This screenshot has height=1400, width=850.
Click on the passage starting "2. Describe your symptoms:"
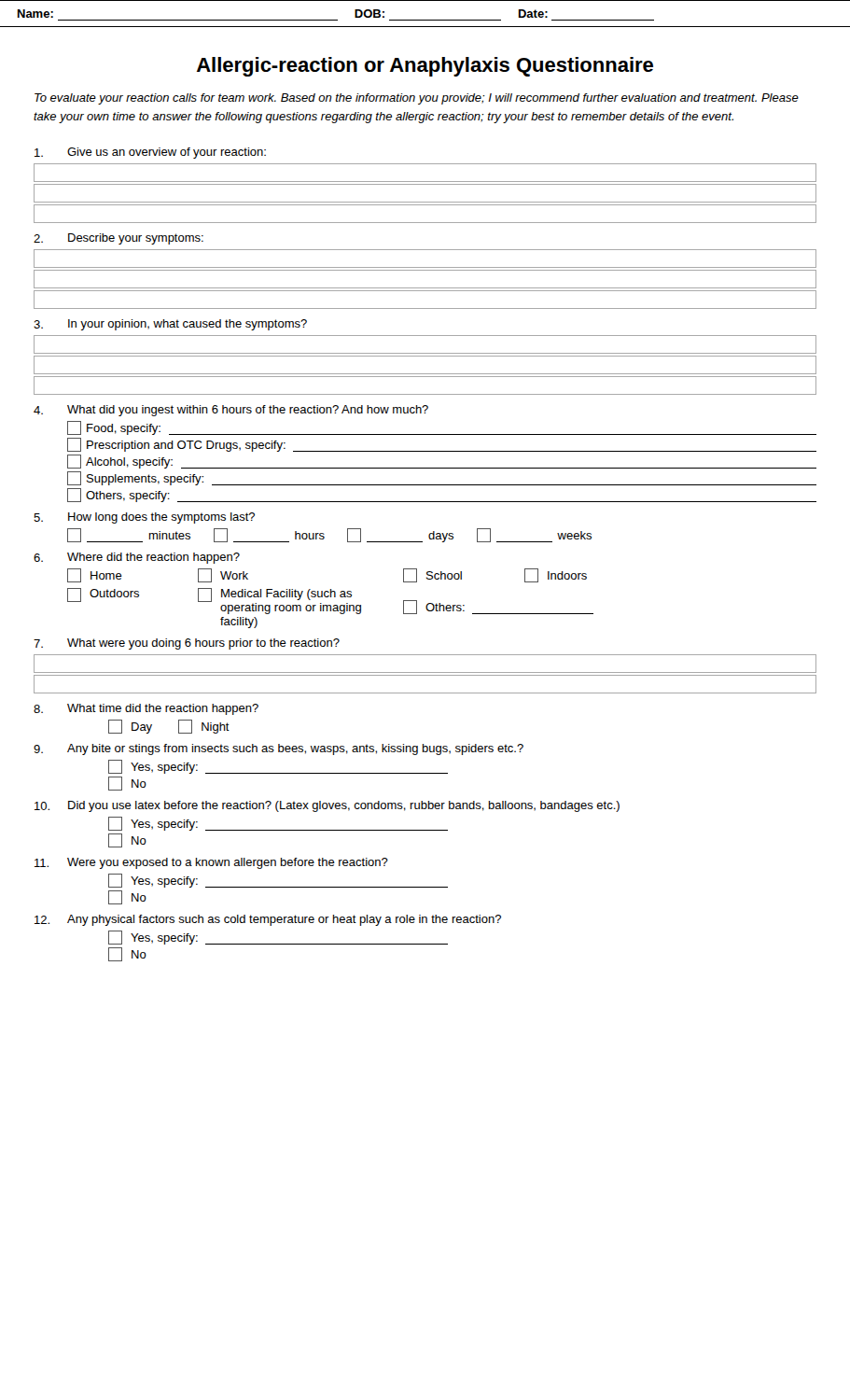tap(425, 270)
